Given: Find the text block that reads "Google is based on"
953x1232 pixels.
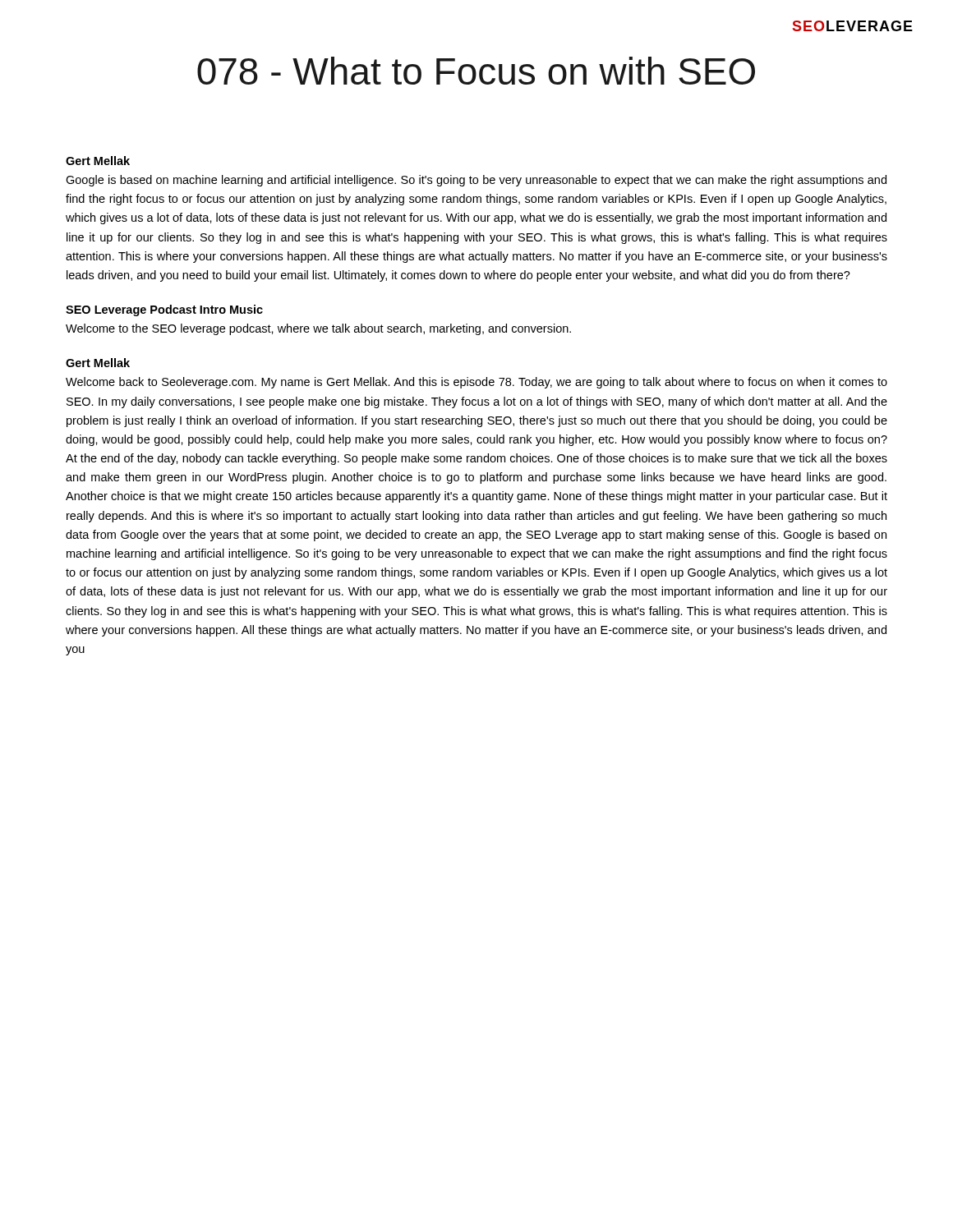Looking at the screenshot, I should tap(476, 227).
